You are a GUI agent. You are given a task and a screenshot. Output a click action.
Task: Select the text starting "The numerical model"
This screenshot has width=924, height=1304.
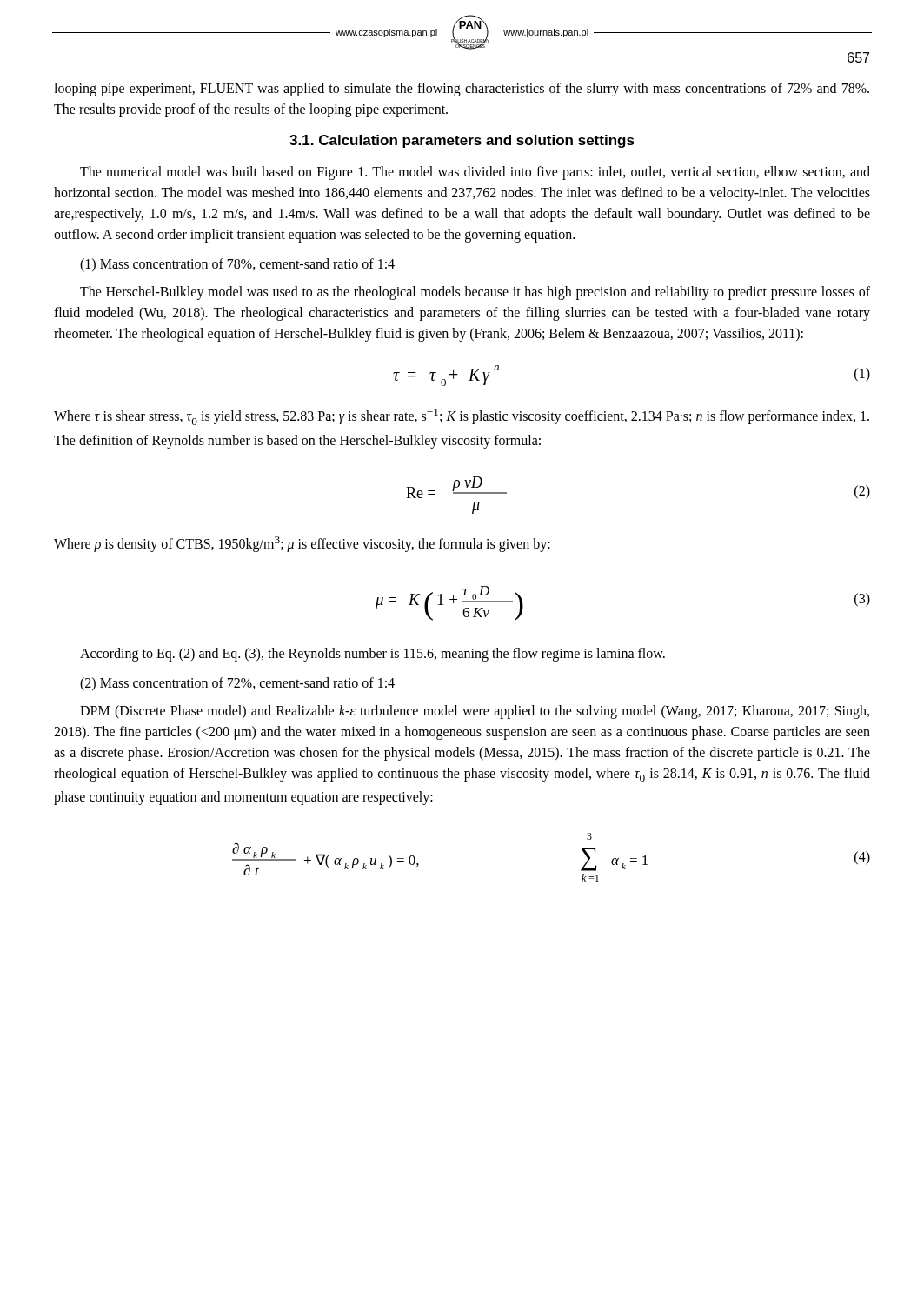coord(462,203)
